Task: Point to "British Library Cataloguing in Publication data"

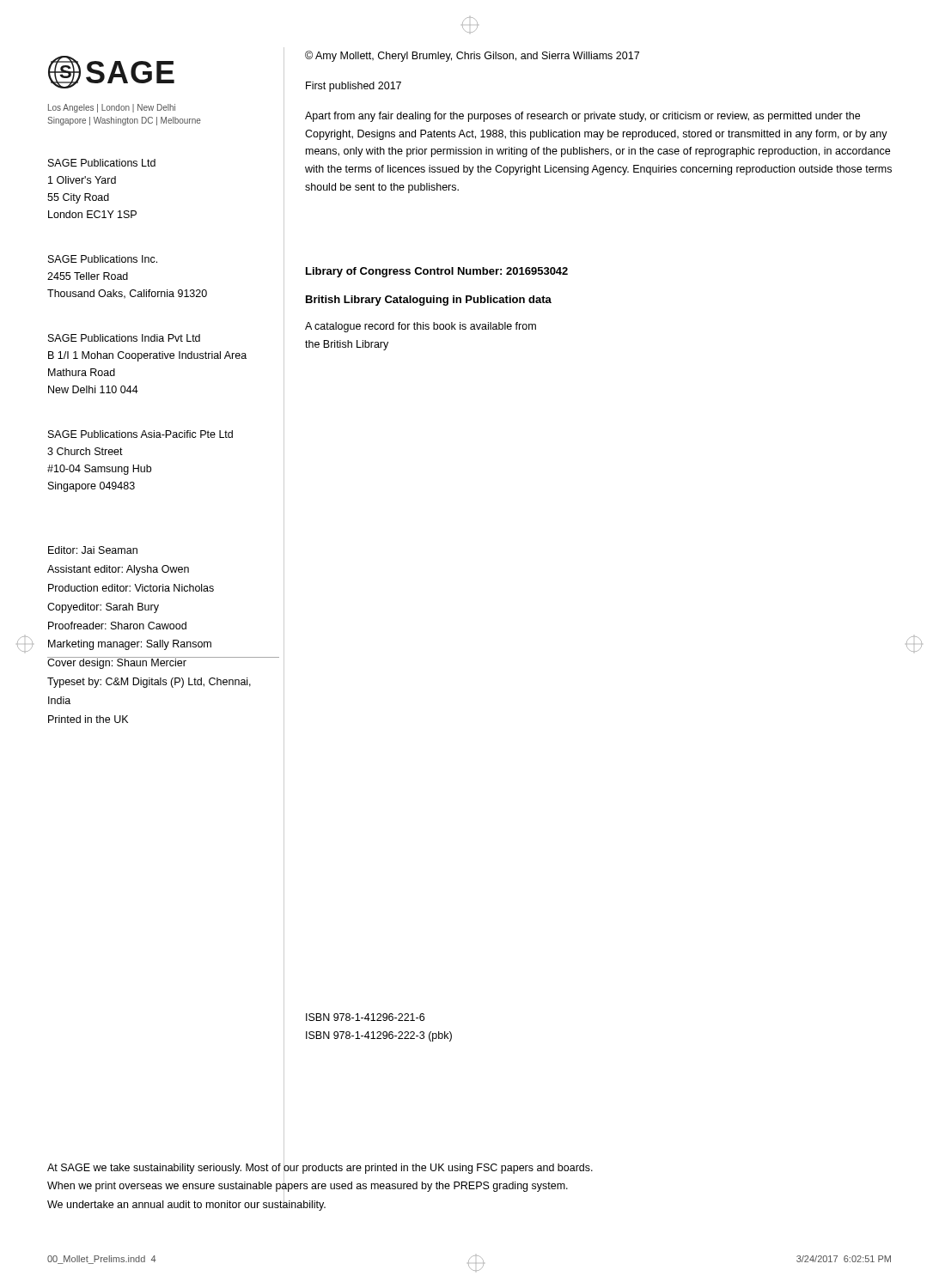Action: pyautogui.click(x=428, y=299)
